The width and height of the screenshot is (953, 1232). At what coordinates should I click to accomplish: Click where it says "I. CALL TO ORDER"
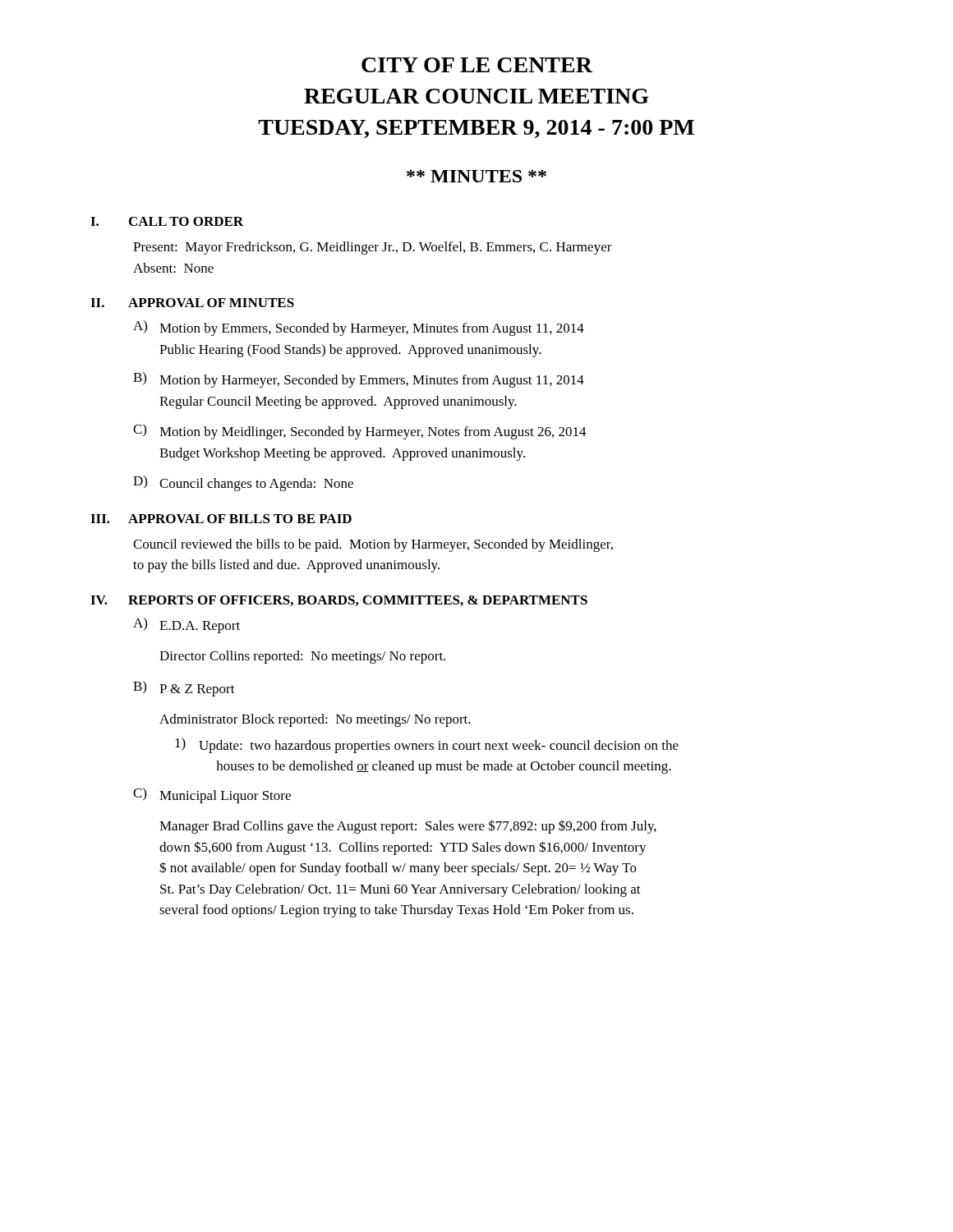[167, 222]
